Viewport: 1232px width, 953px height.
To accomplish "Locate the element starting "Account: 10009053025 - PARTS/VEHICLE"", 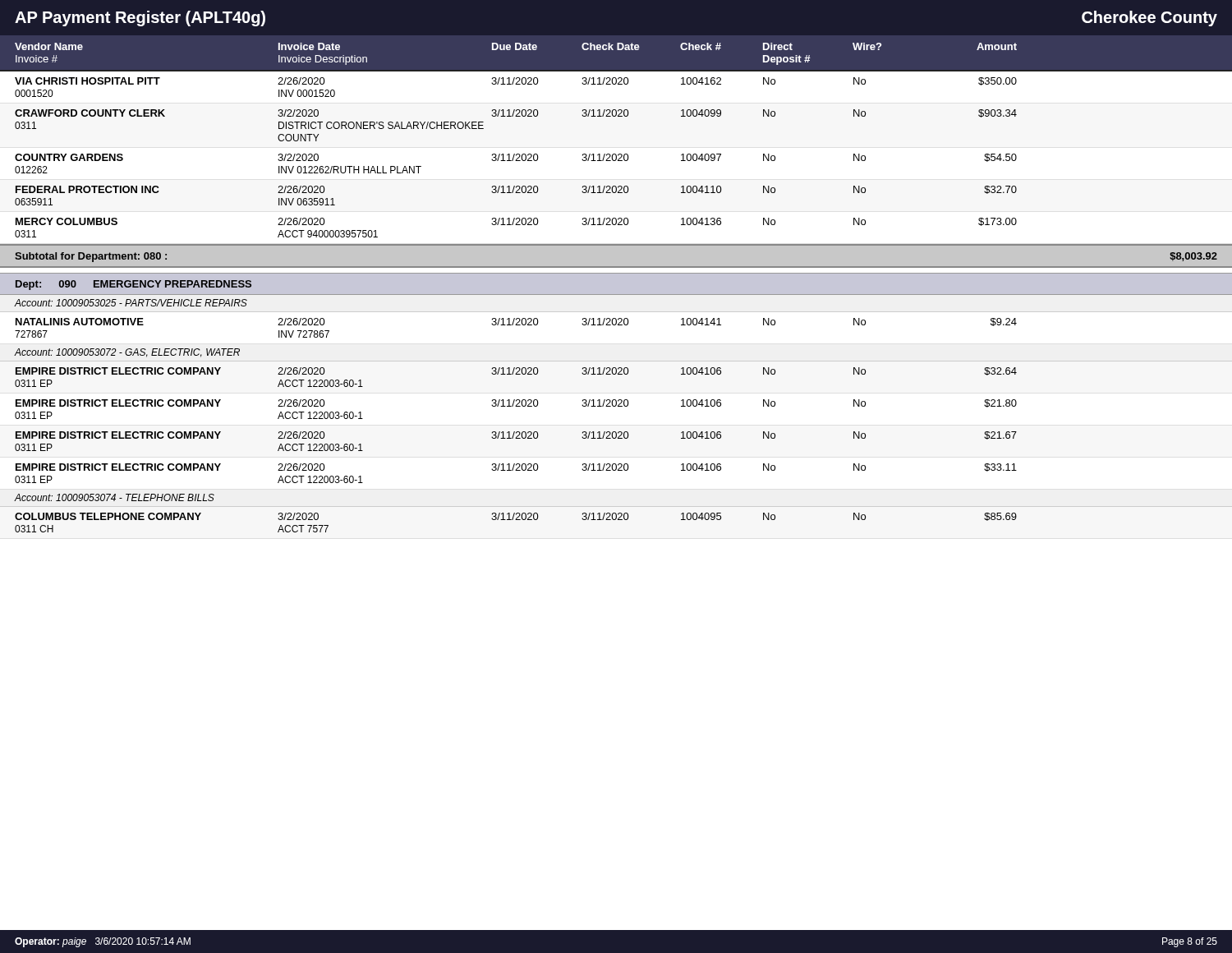I will [x=131, y=303].
